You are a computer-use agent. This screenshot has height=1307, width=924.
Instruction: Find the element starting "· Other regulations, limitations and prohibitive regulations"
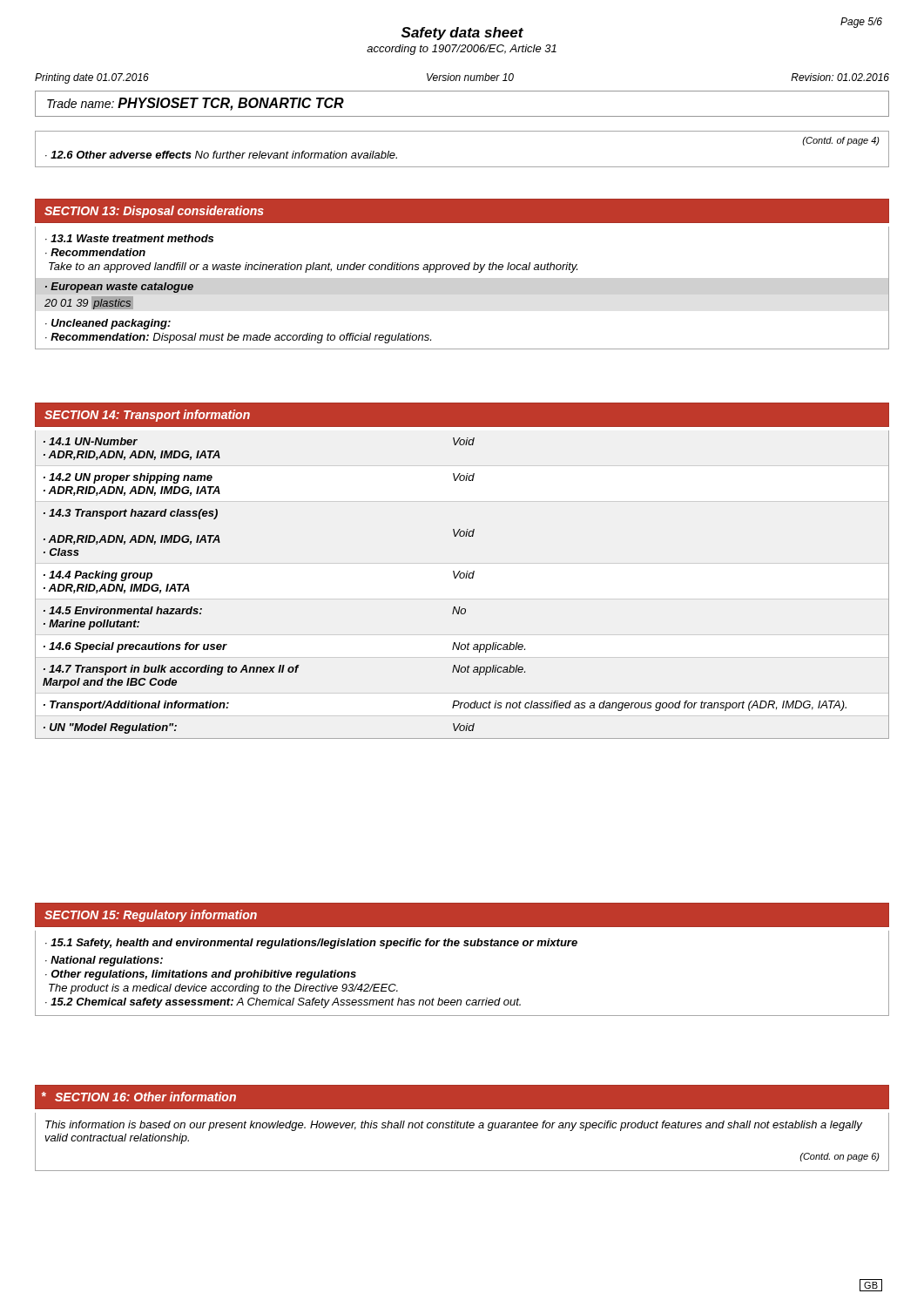tap(200, 974)
